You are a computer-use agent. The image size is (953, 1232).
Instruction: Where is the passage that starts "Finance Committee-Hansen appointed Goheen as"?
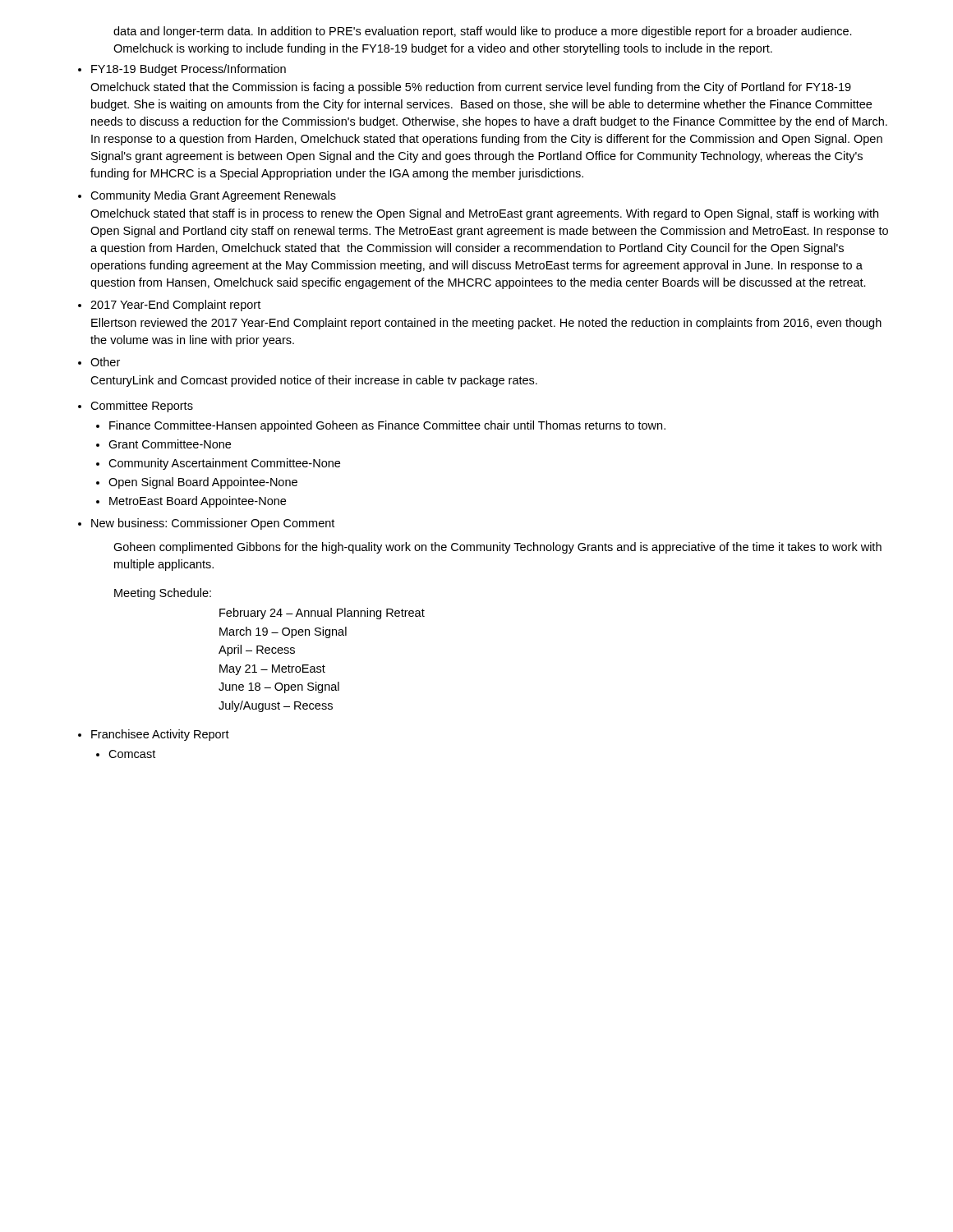pyautogui.click(x=387, y=426)
